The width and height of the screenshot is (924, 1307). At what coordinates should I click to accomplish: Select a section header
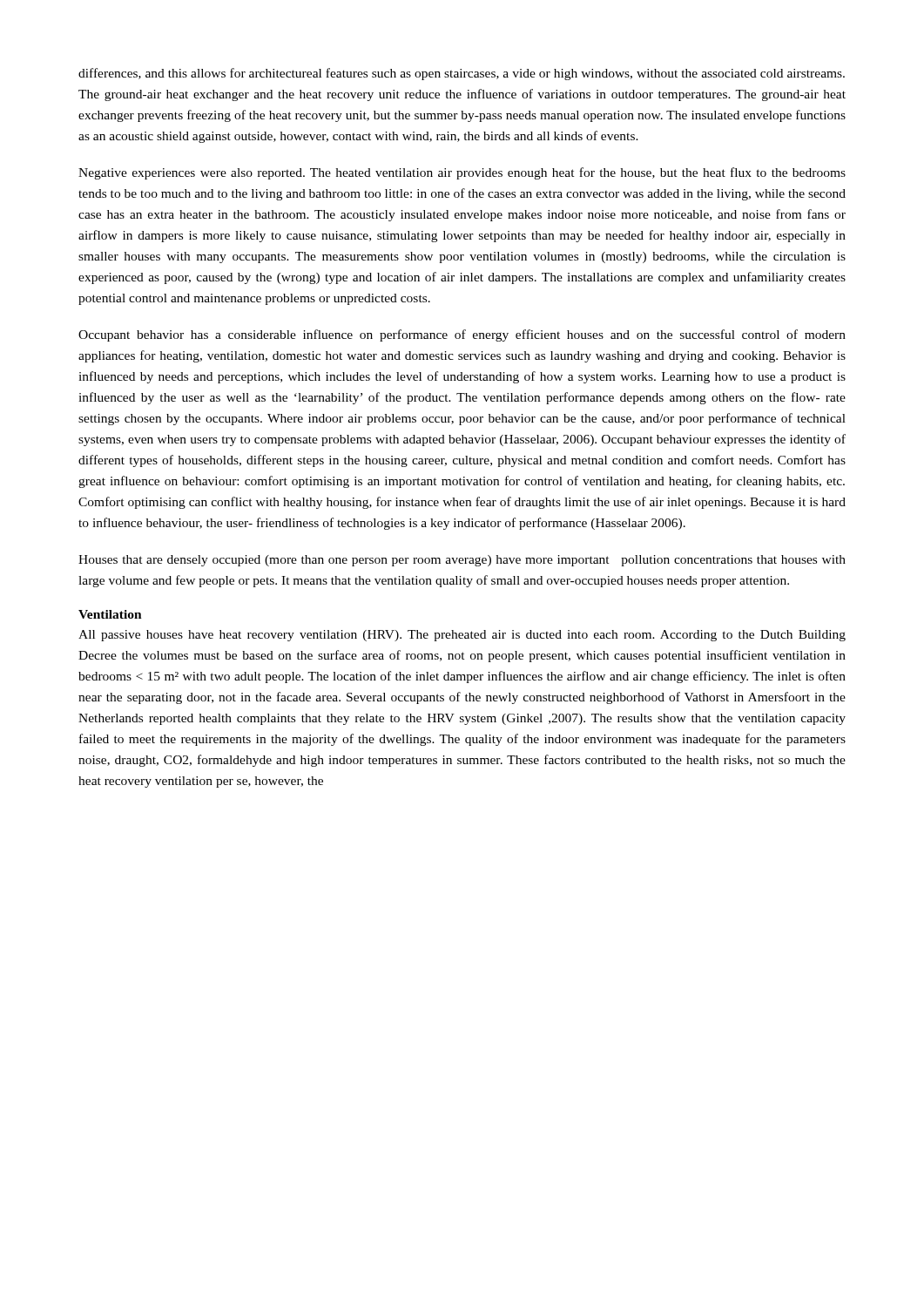click(x=110, y=614)
